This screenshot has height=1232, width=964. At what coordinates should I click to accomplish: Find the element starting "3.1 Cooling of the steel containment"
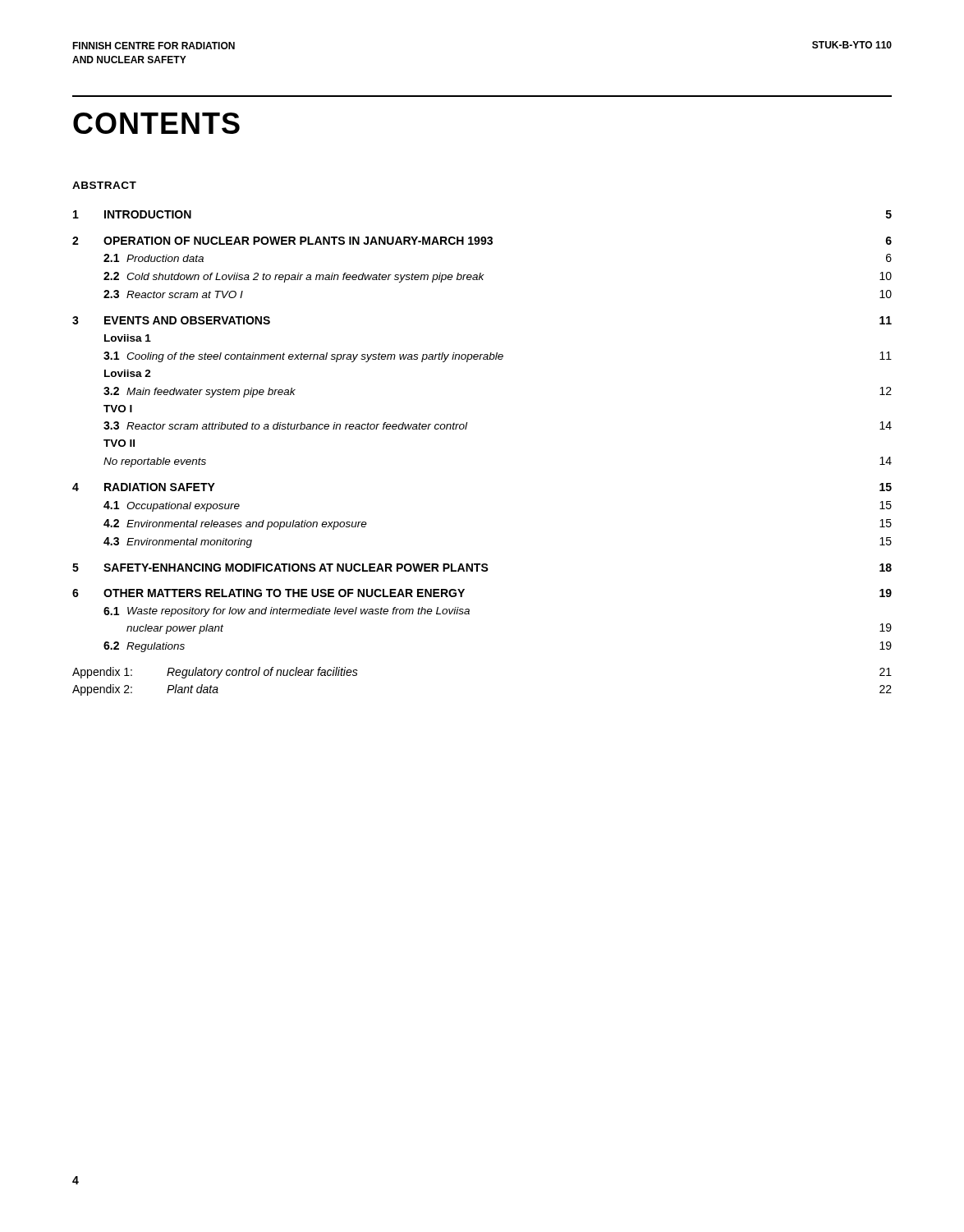coord(482,356)
